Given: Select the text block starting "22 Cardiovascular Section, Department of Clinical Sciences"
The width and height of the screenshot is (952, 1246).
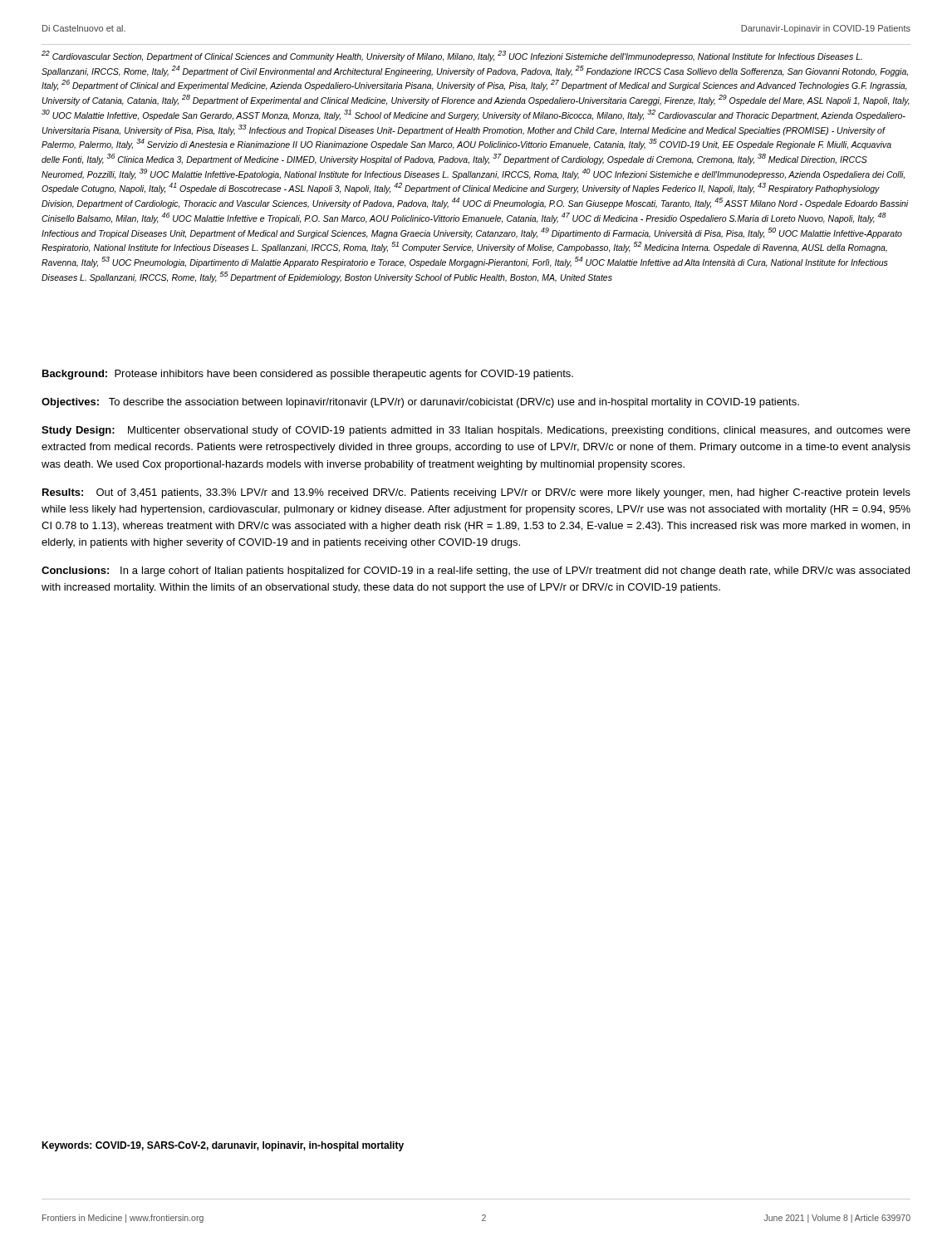Looking at the screenshot, I should click(x=476, y=165).
